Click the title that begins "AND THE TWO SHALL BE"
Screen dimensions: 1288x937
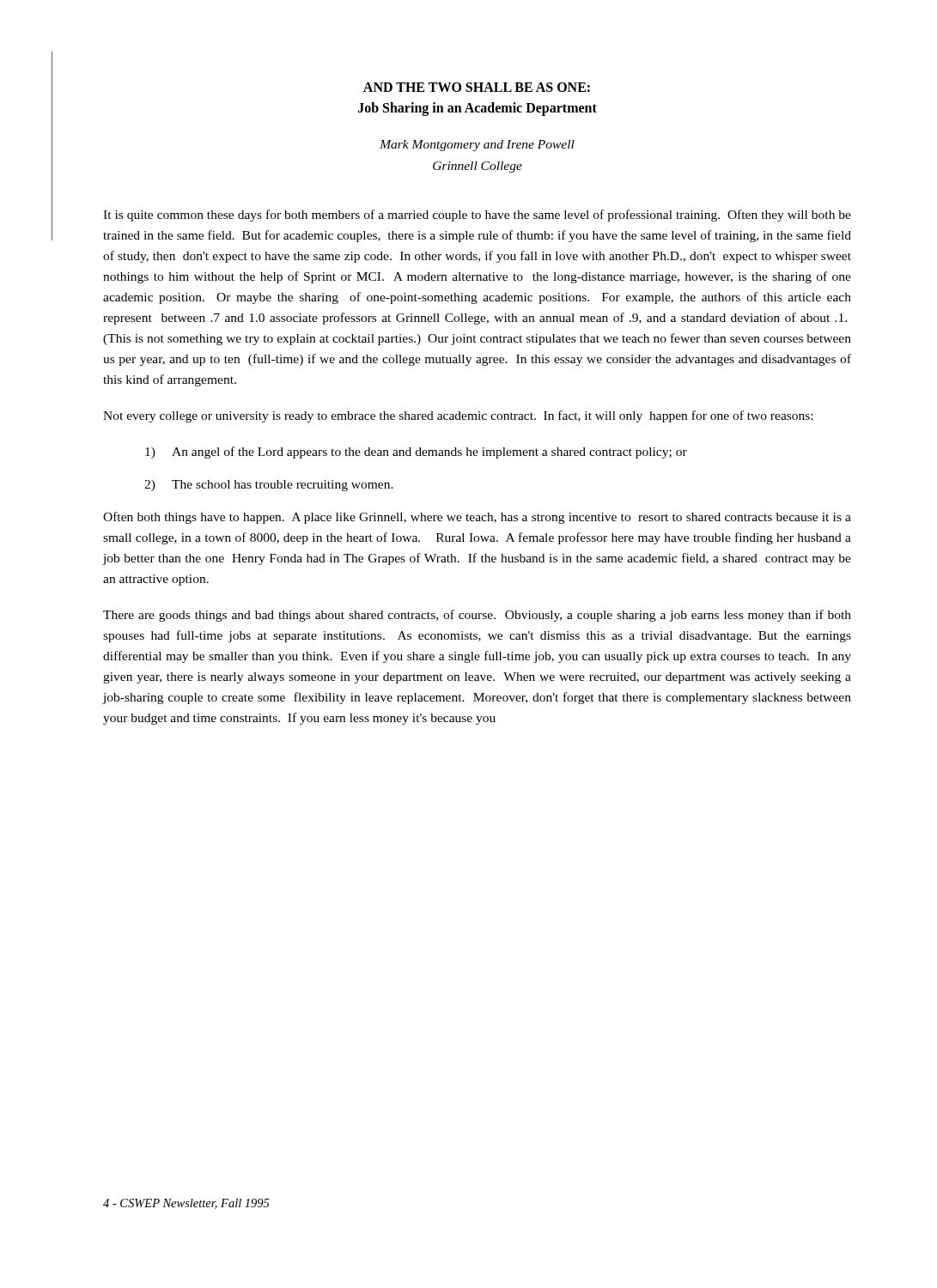(x=477, y=98)
